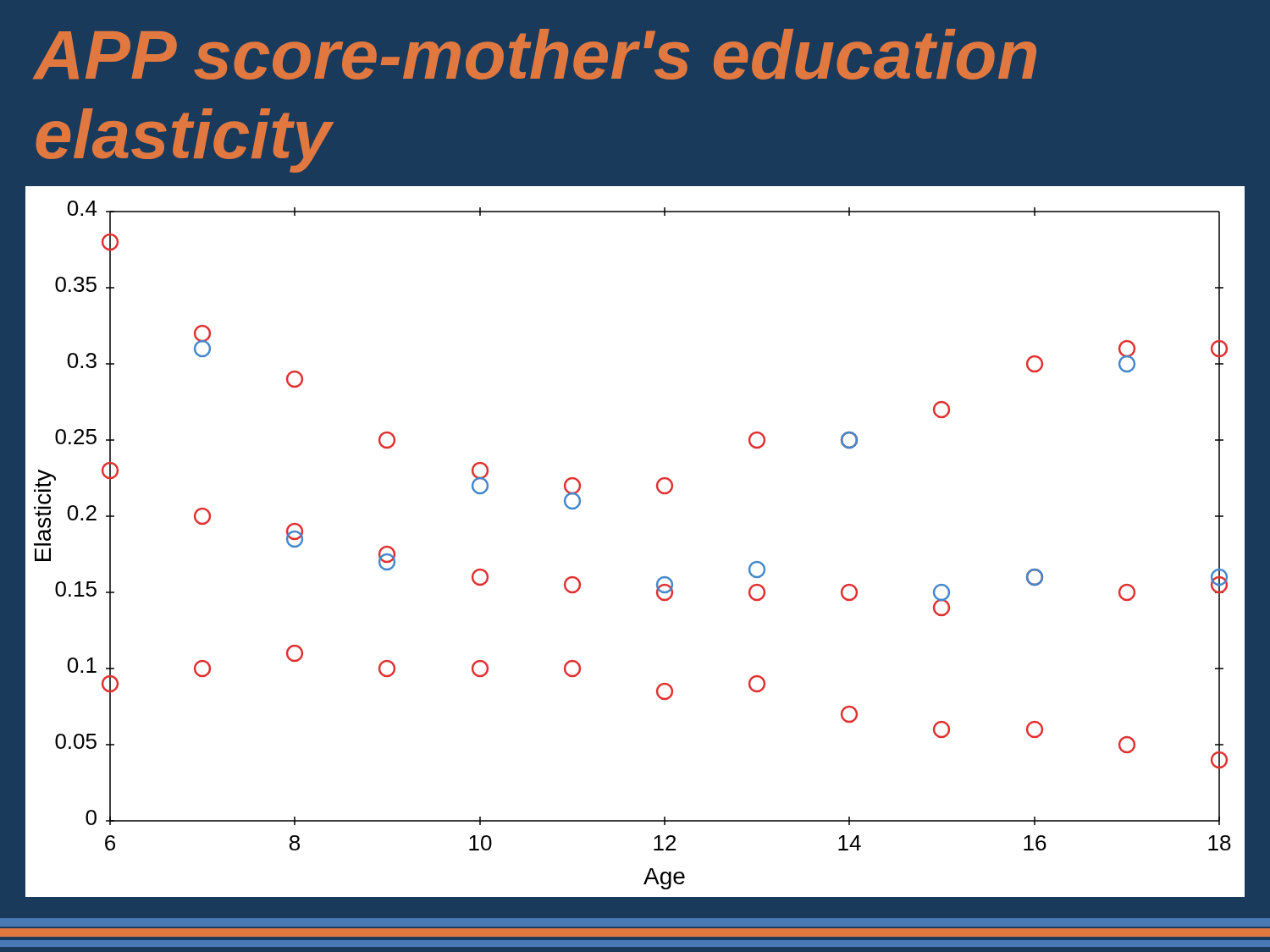
Task: Locate the passage starting "APP score-mother's educationelasticity"
Action: pos(635,95)
